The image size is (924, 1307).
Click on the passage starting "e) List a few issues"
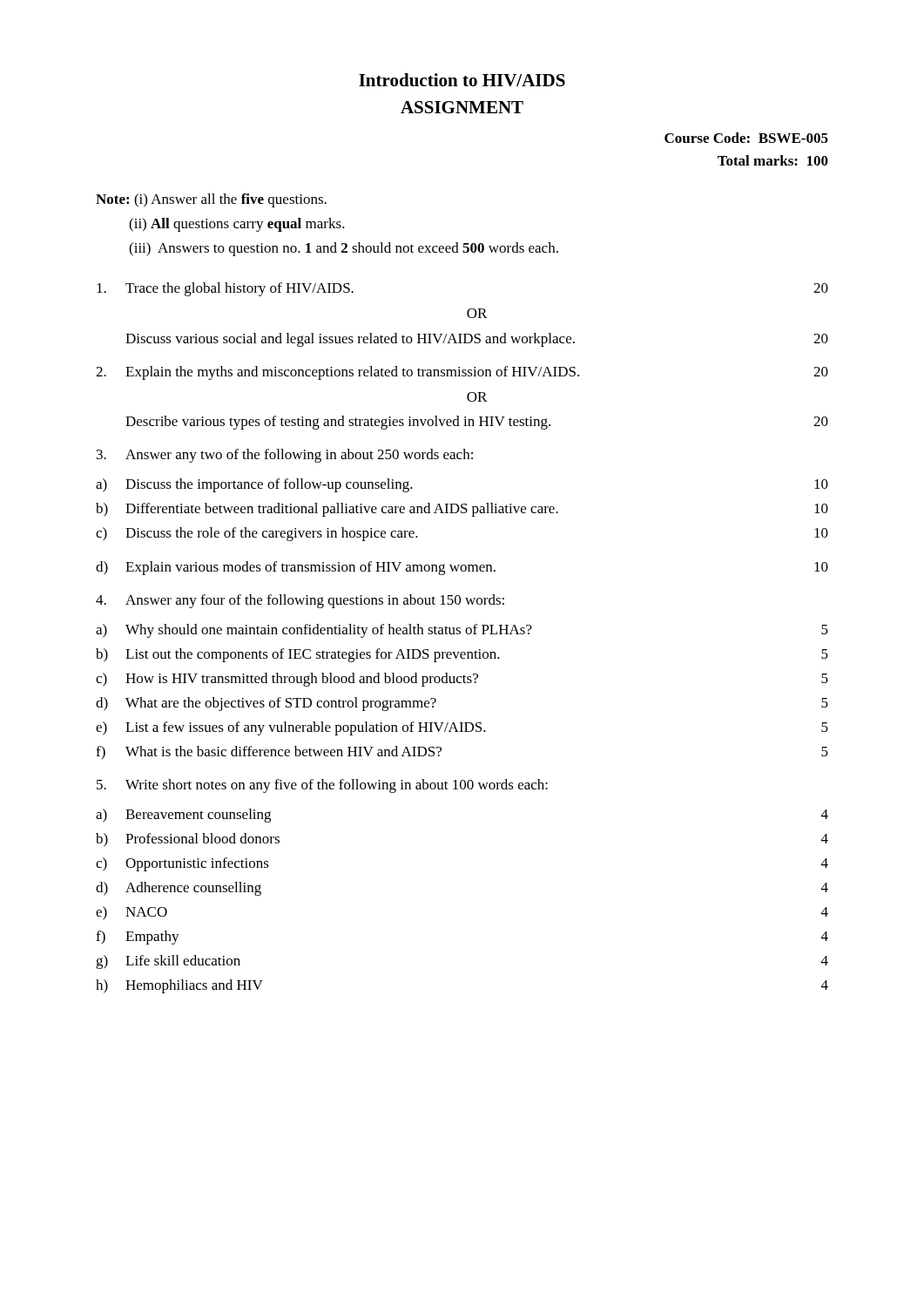pos(462,727)
